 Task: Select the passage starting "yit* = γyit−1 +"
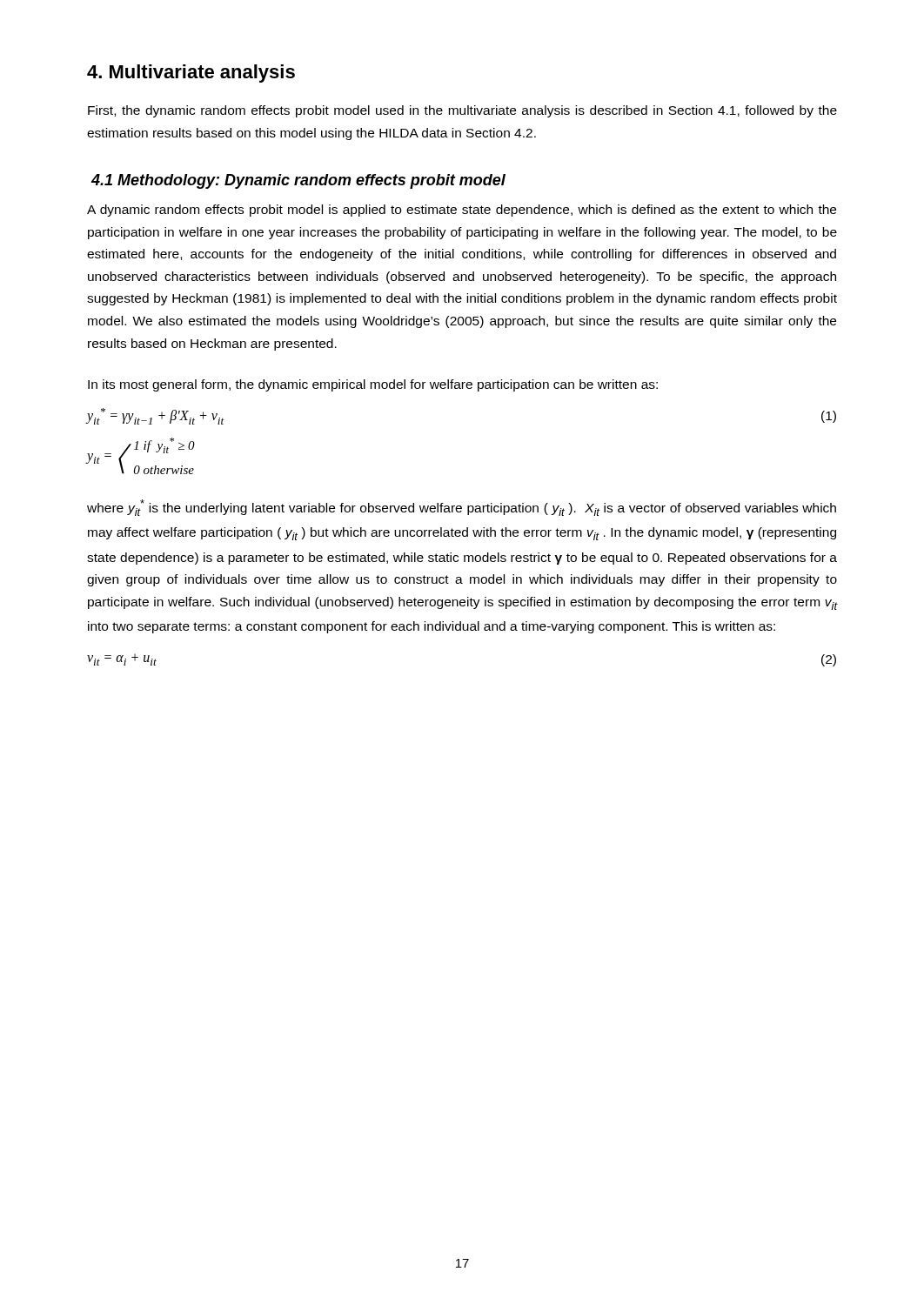[151, 418]
